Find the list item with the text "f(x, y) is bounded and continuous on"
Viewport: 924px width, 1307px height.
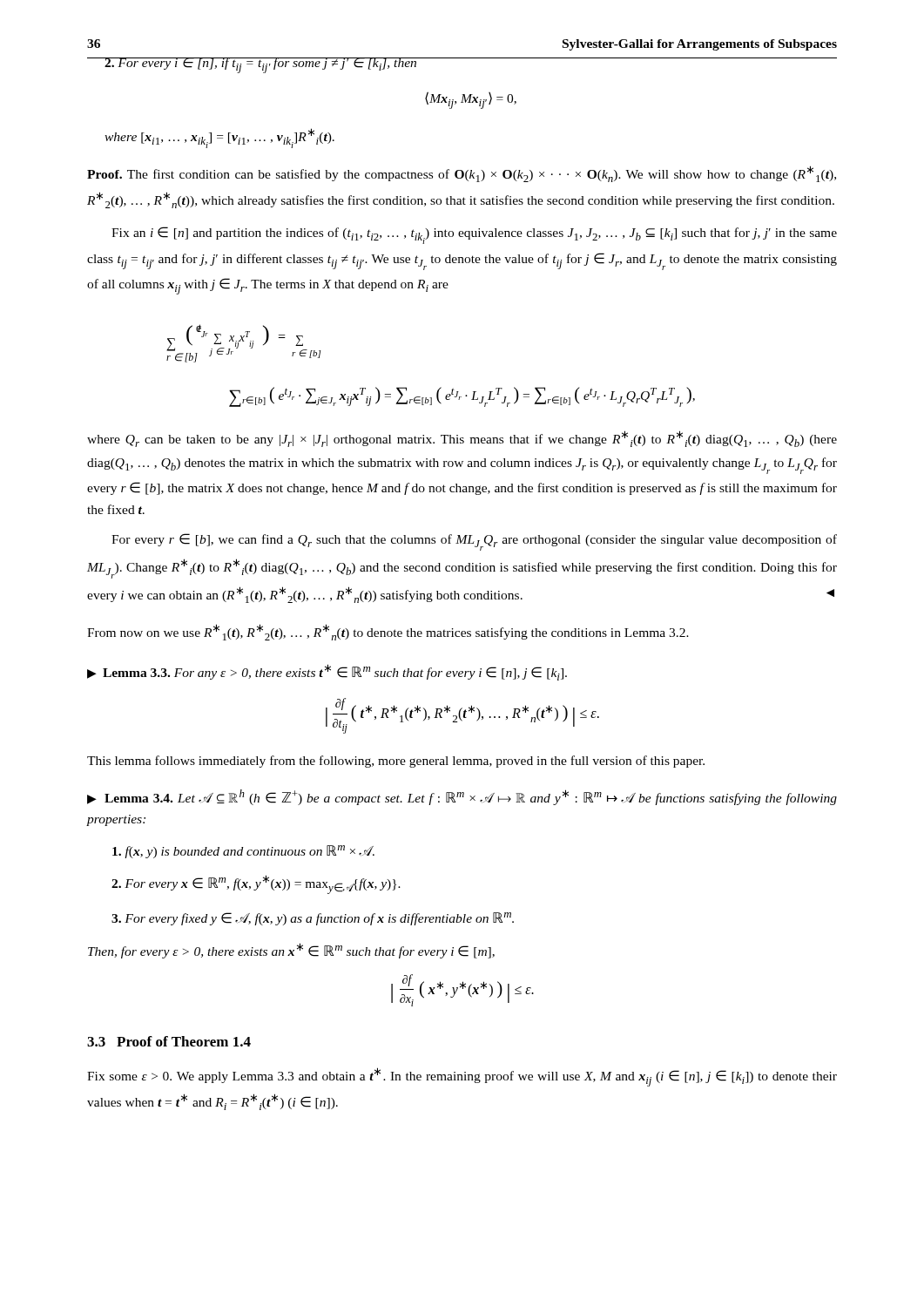tap(243, 852)
